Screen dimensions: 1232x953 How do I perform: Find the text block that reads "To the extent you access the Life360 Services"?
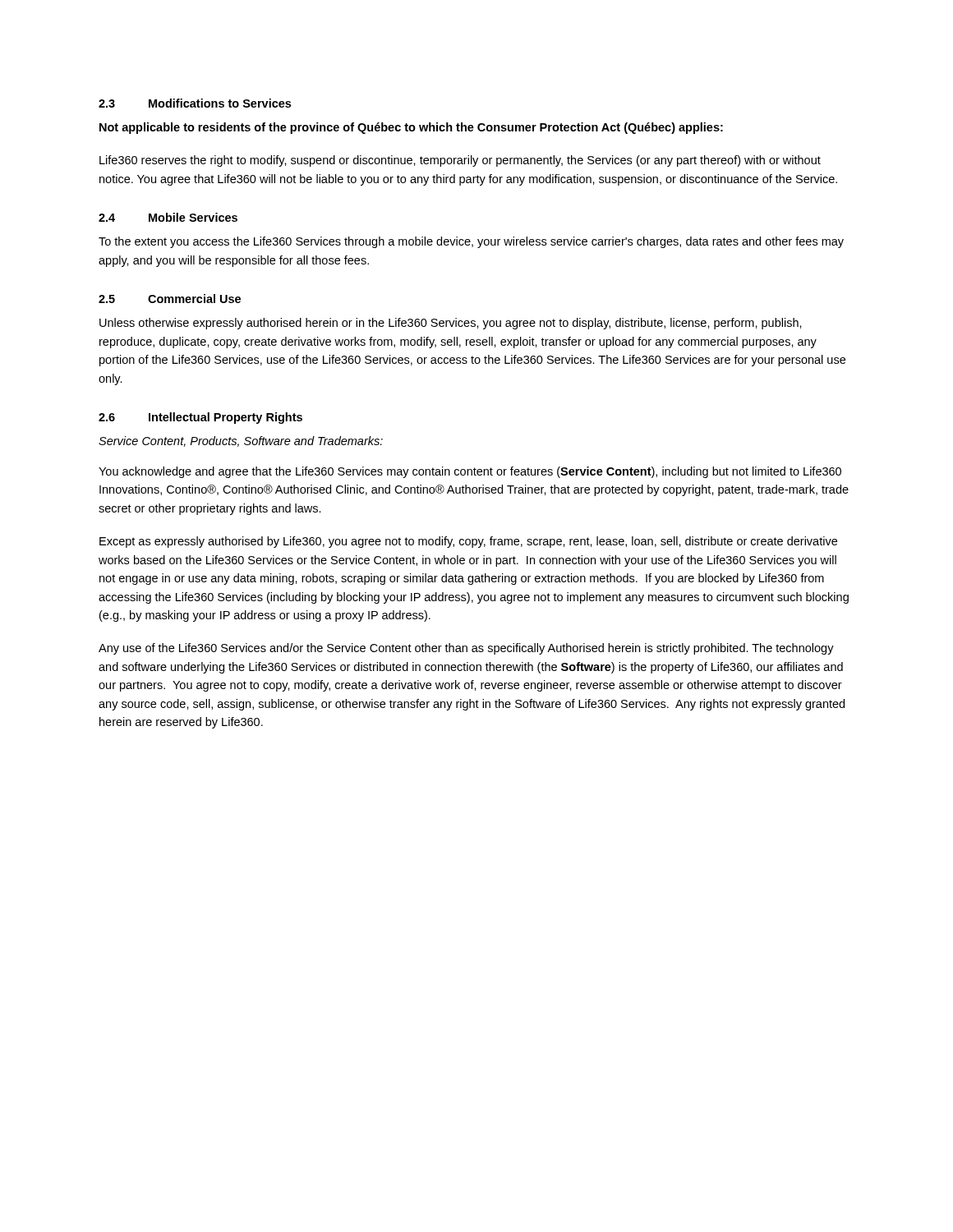coord(471,251)
